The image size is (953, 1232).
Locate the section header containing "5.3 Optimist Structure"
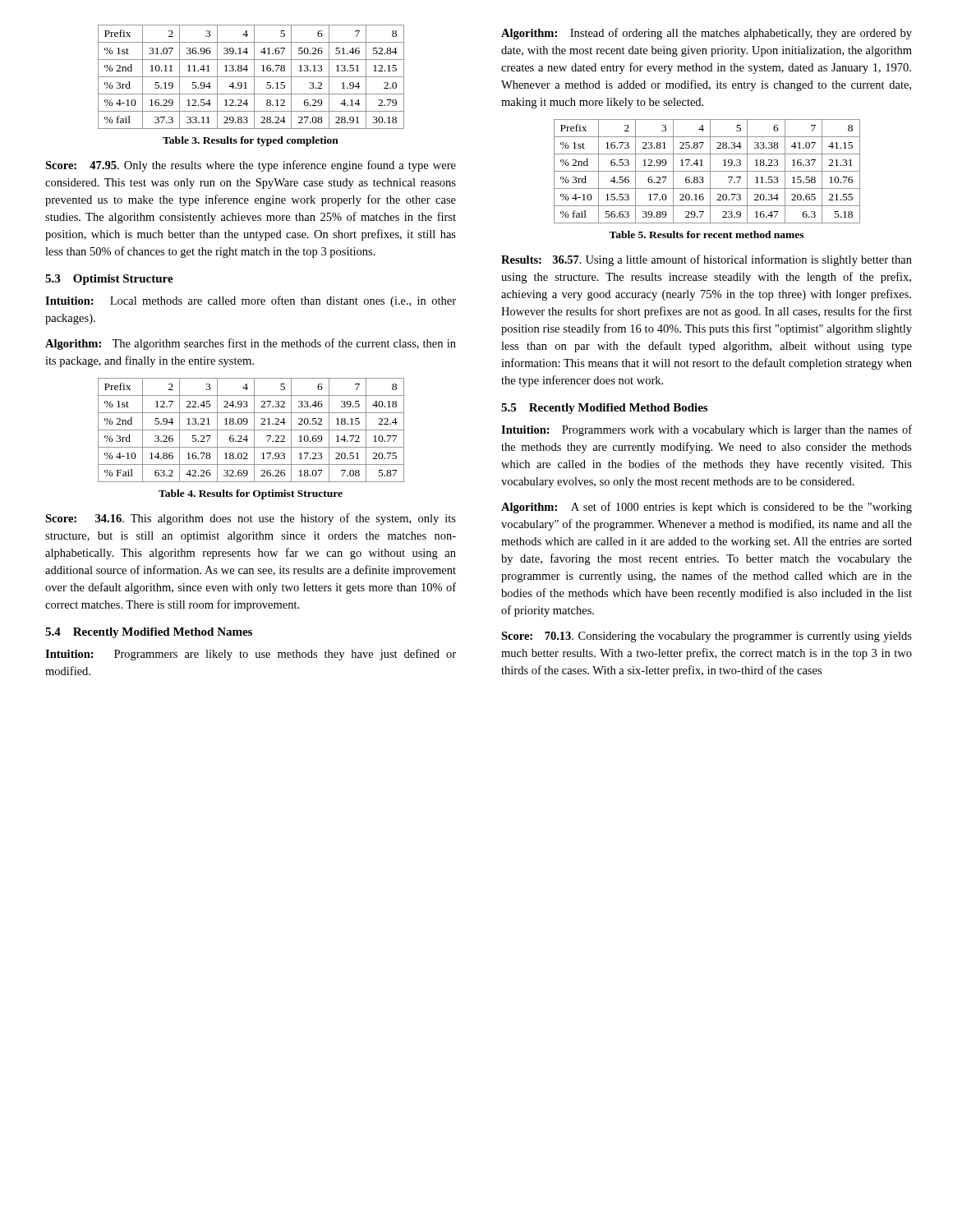[109, 278]
